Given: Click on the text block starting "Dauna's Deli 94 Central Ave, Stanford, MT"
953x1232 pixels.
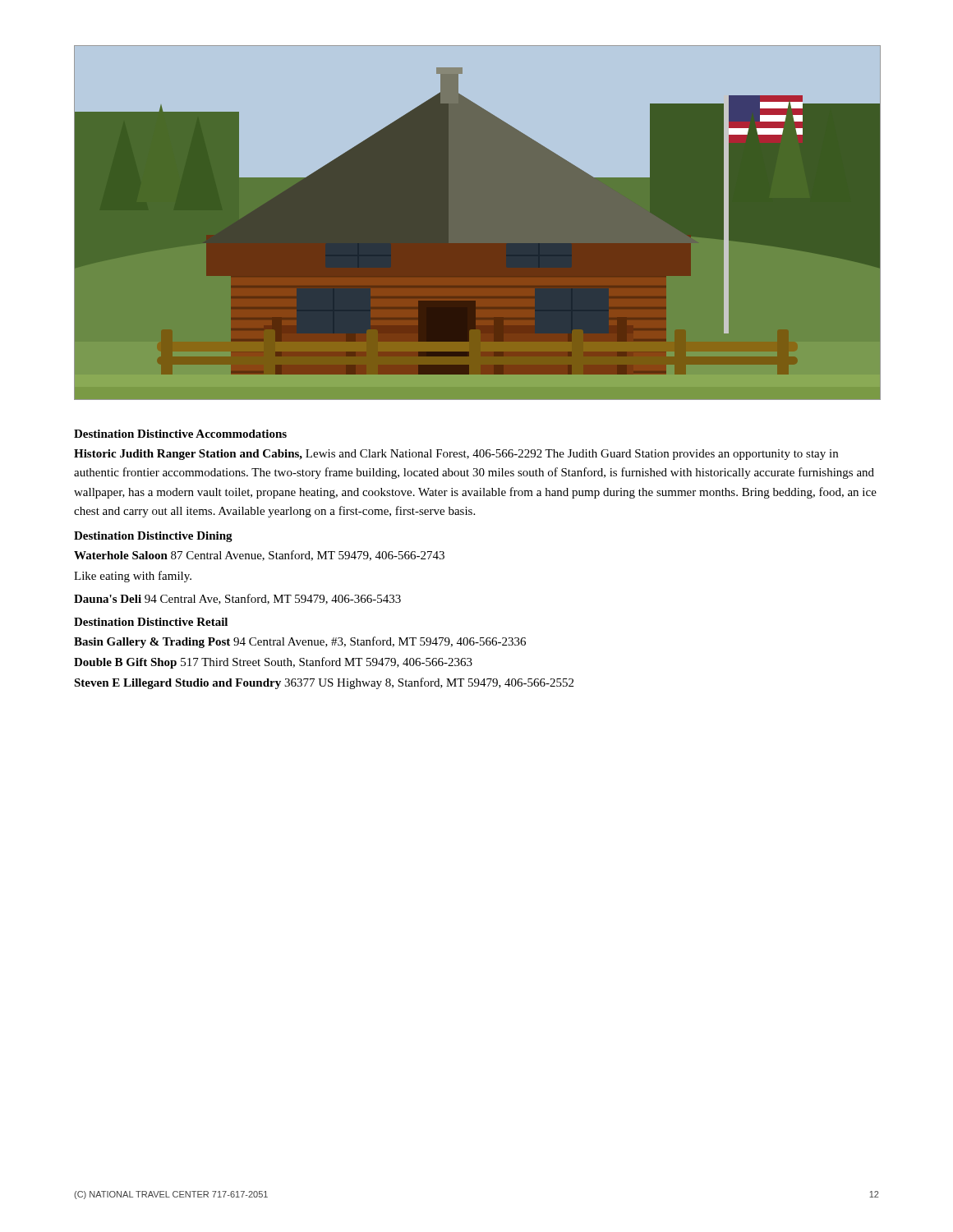Looking at the screenshot, I should coord(238,598).
